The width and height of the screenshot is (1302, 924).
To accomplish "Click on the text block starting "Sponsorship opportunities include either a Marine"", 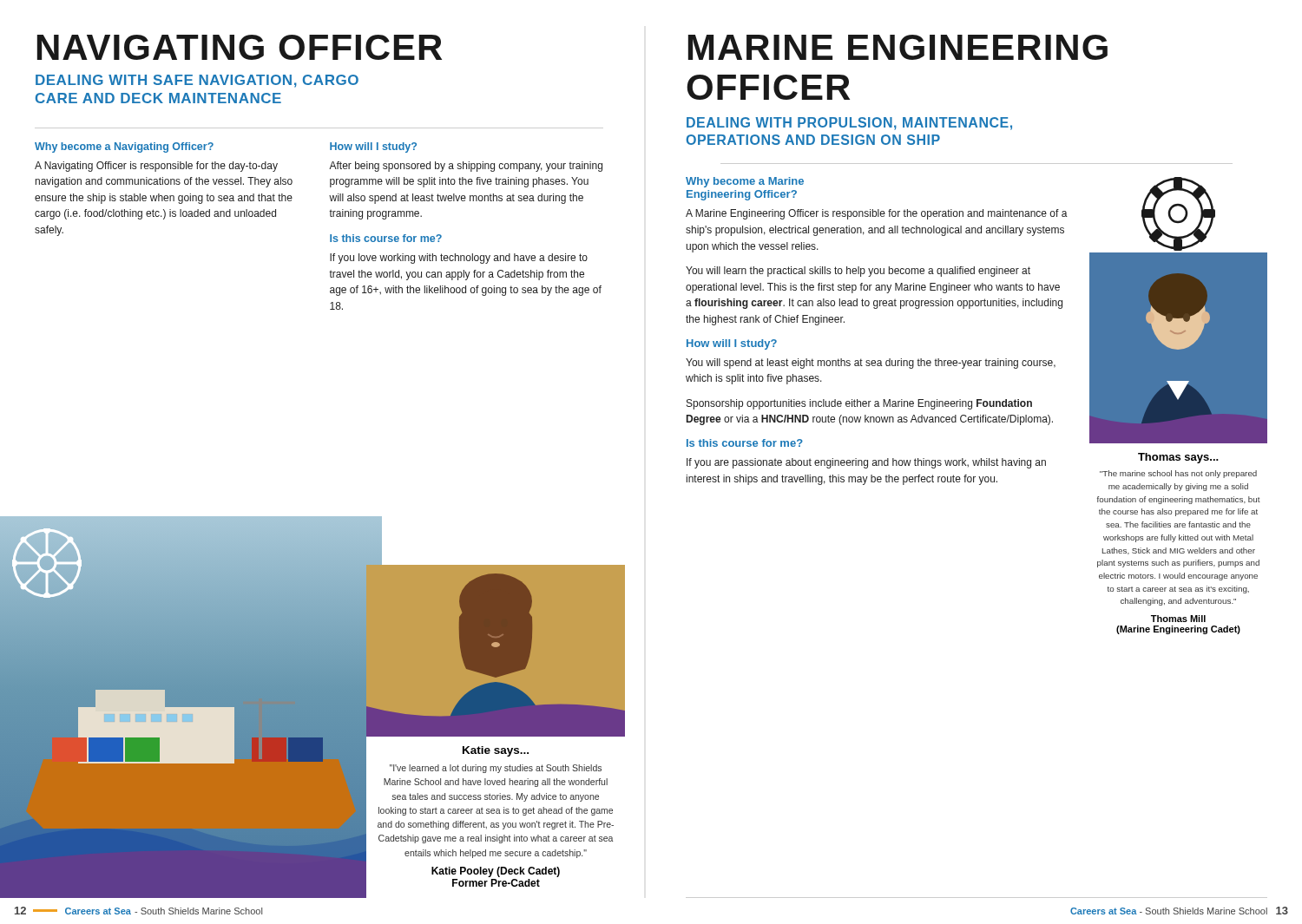I will [877, 412].
